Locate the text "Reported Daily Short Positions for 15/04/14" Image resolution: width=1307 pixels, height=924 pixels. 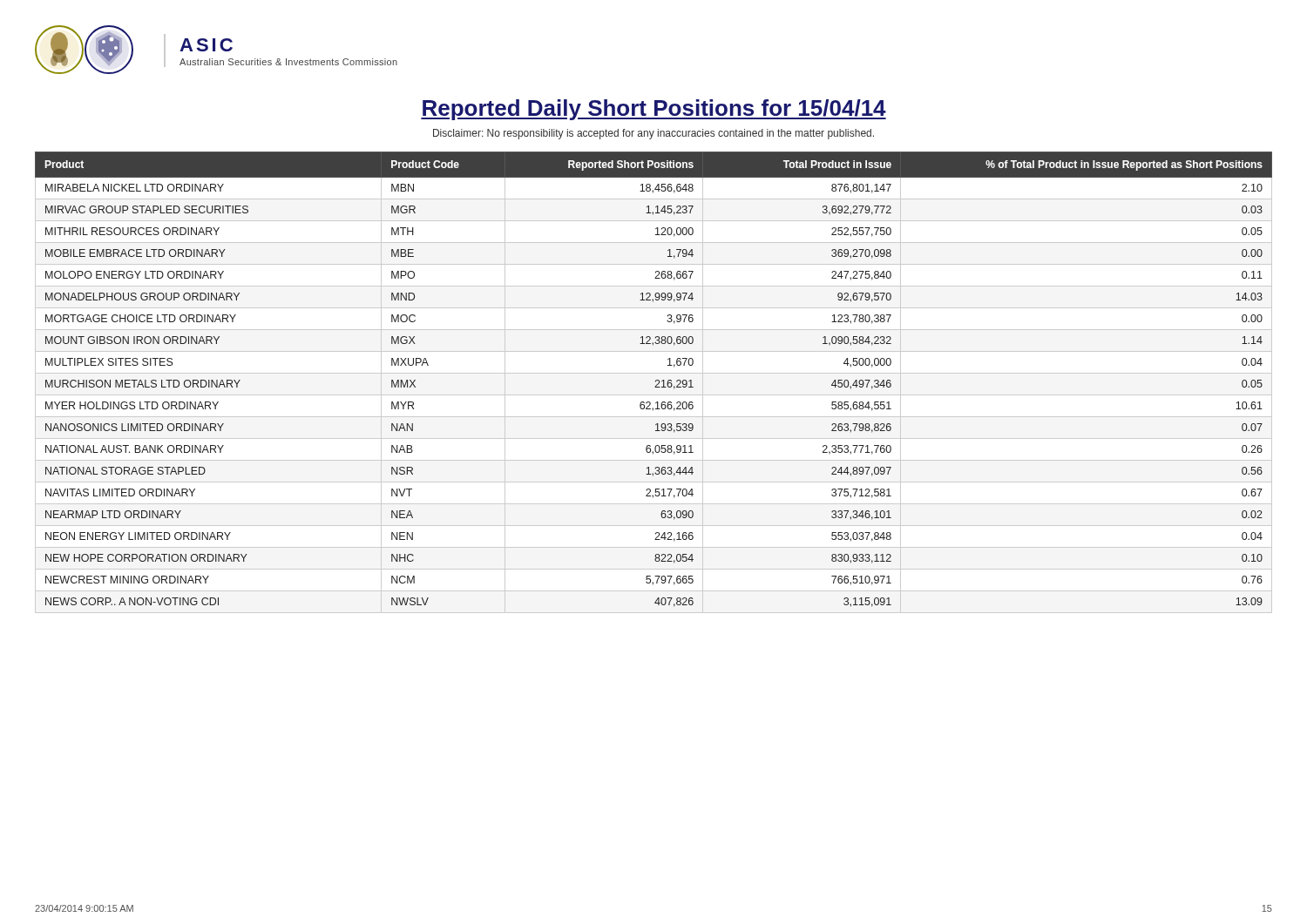(x=654, y=108)
